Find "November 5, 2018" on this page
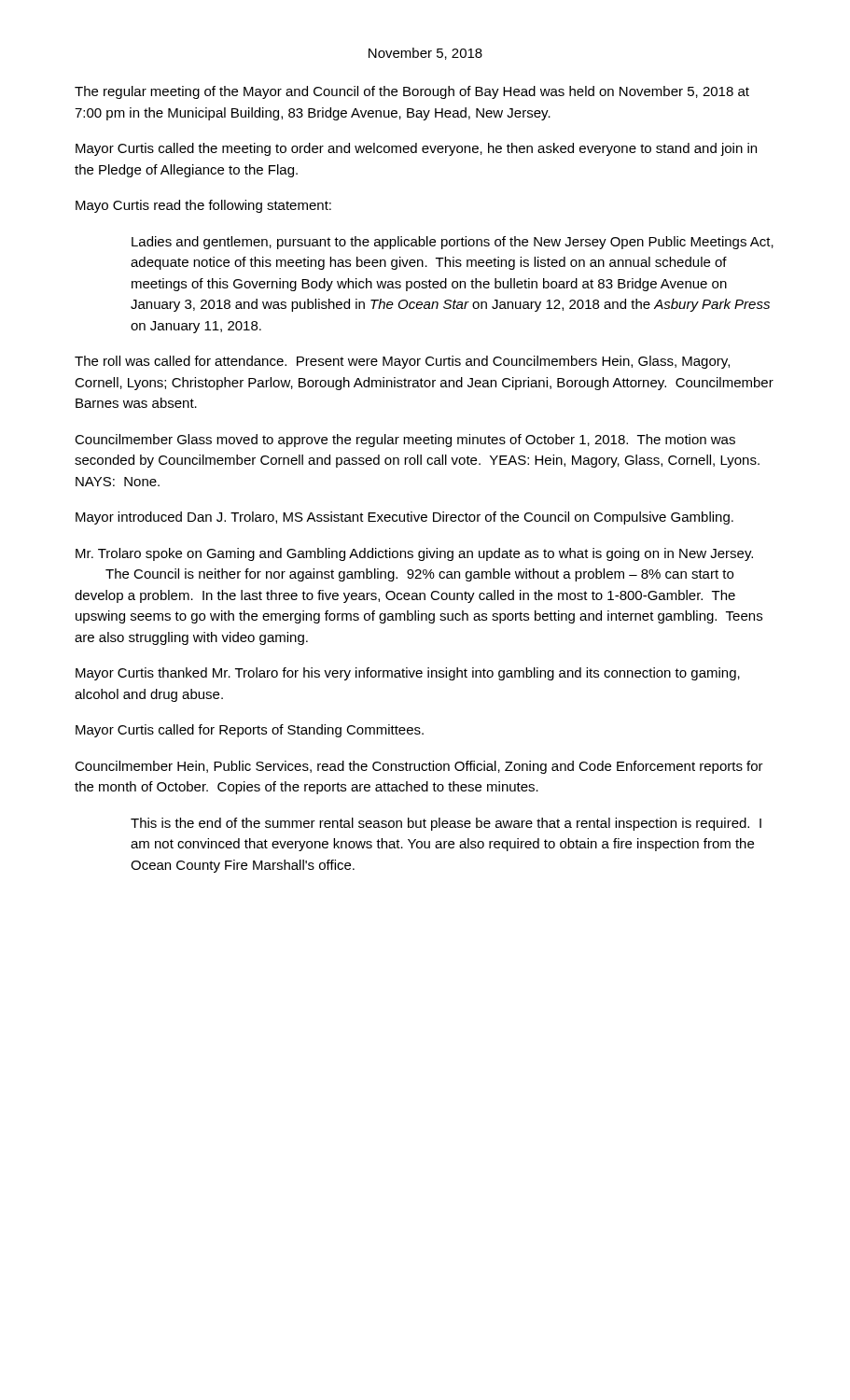 click(x=425, y=53)
